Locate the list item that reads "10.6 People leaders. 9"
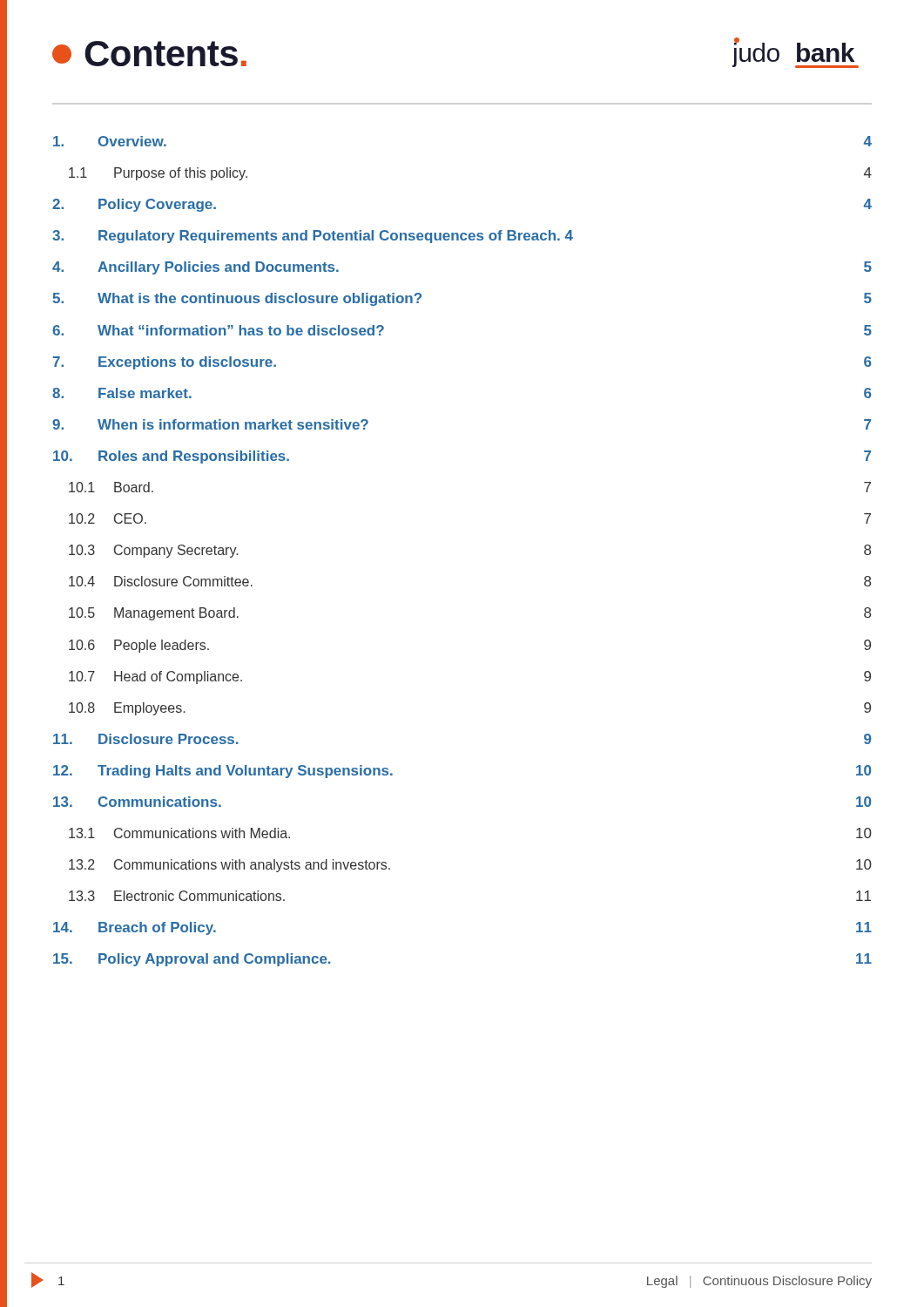The width and height of the screenshot is (924, 1307). (81, 646)
